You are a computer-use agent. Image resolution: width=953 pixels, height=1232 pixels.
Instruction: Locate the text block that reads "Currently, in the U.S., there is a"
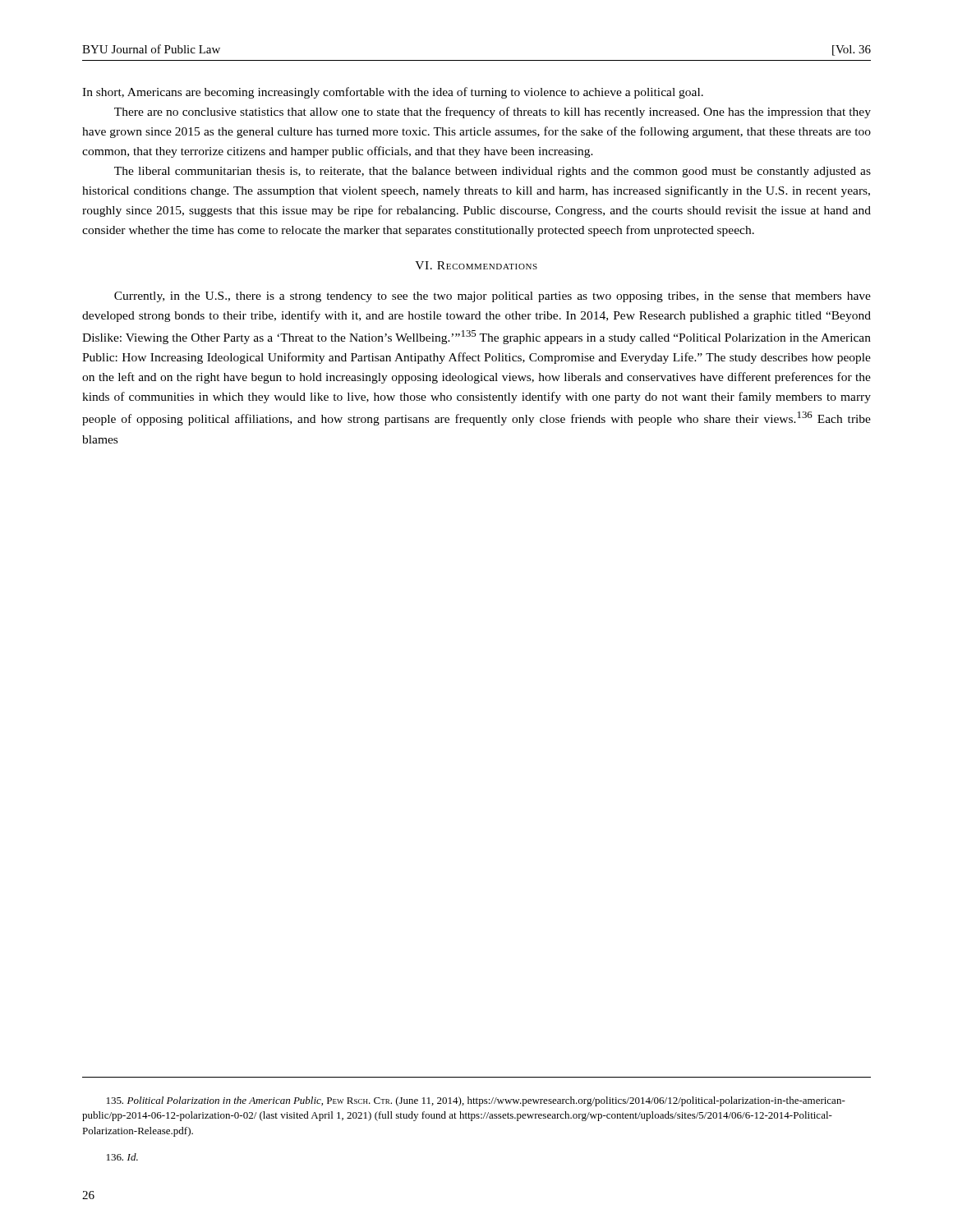(476, 367)
